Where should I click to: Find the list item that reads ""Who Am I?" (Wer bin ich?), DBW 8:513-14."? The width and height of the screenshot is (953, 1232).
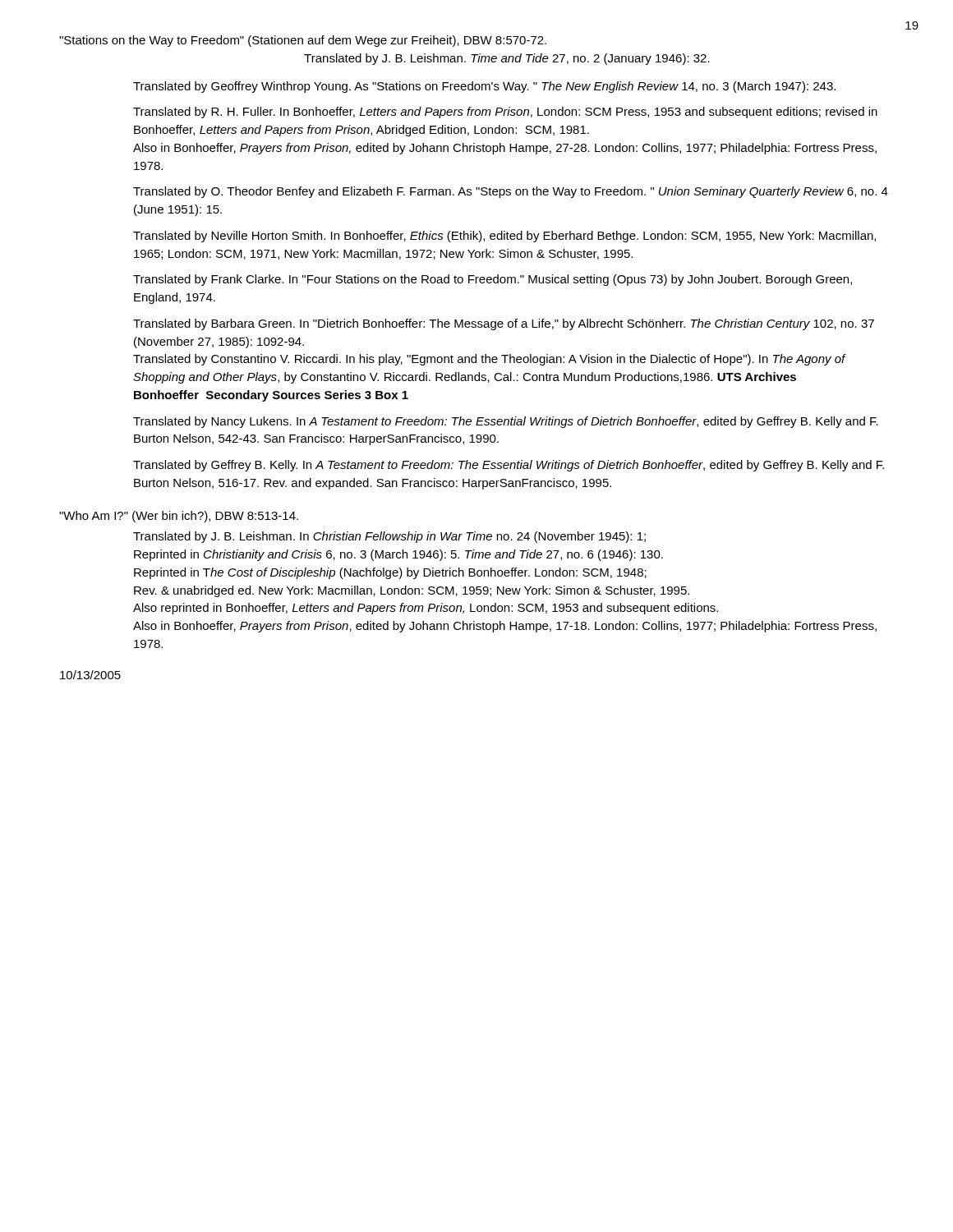pyautogui.click(x=179, y=517)
